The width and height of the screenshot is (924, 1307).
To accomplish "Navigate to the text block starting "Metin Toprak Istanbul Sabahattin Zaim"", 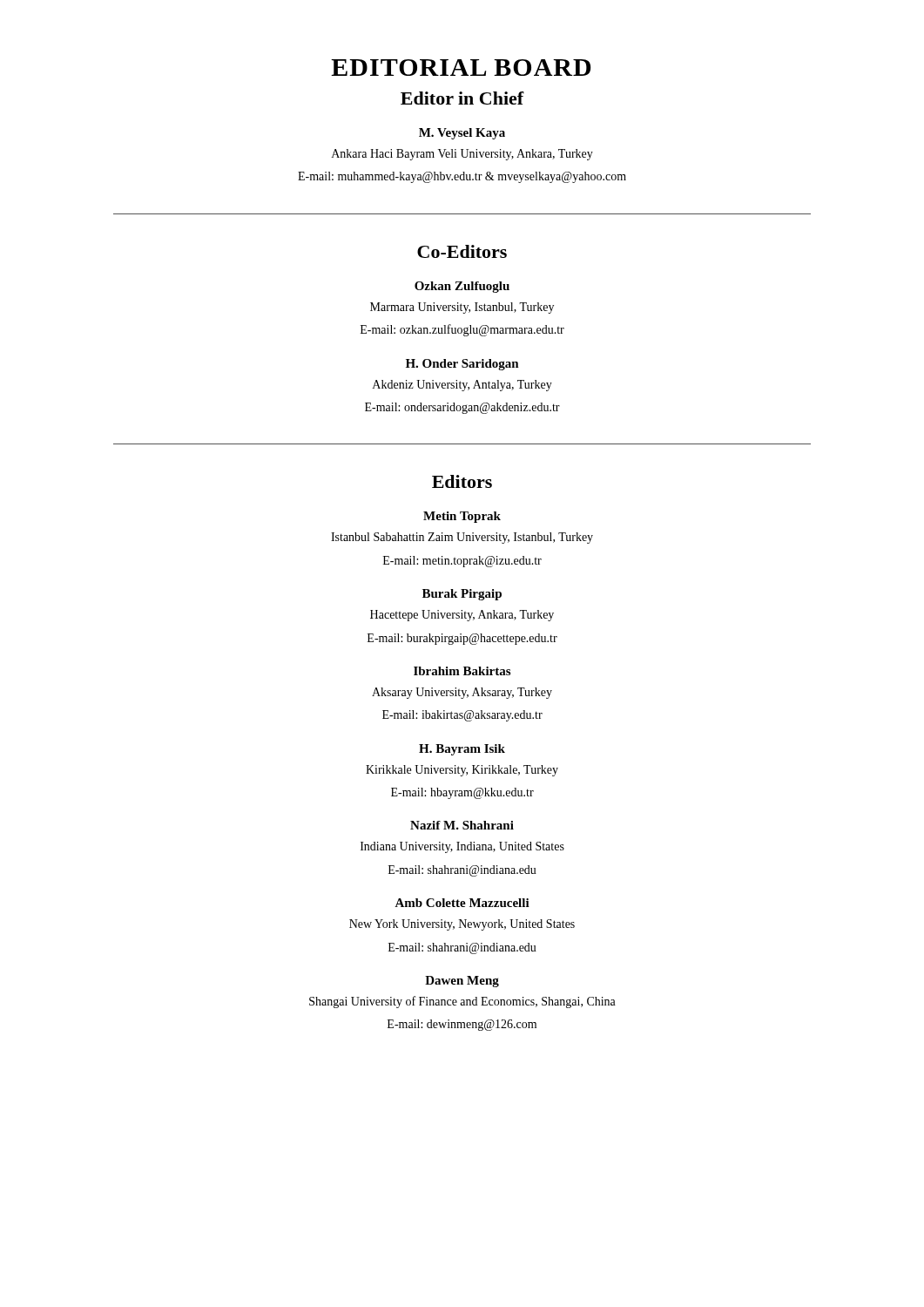I will pyautogui.click(x=462, y=540).
